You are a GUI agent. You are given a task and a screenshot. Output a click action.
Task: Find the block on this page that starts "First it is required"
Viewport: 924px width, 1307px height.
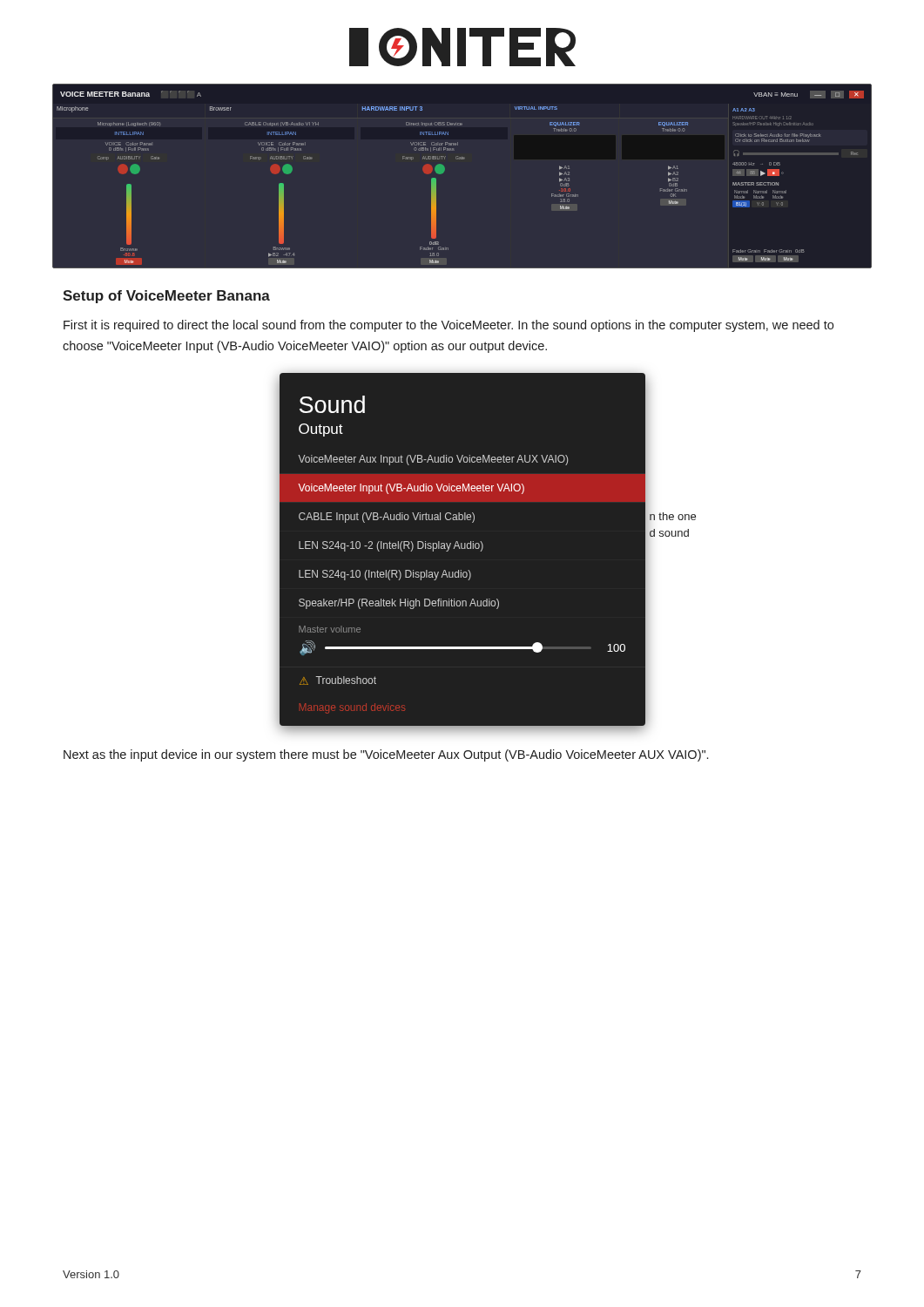448,335
